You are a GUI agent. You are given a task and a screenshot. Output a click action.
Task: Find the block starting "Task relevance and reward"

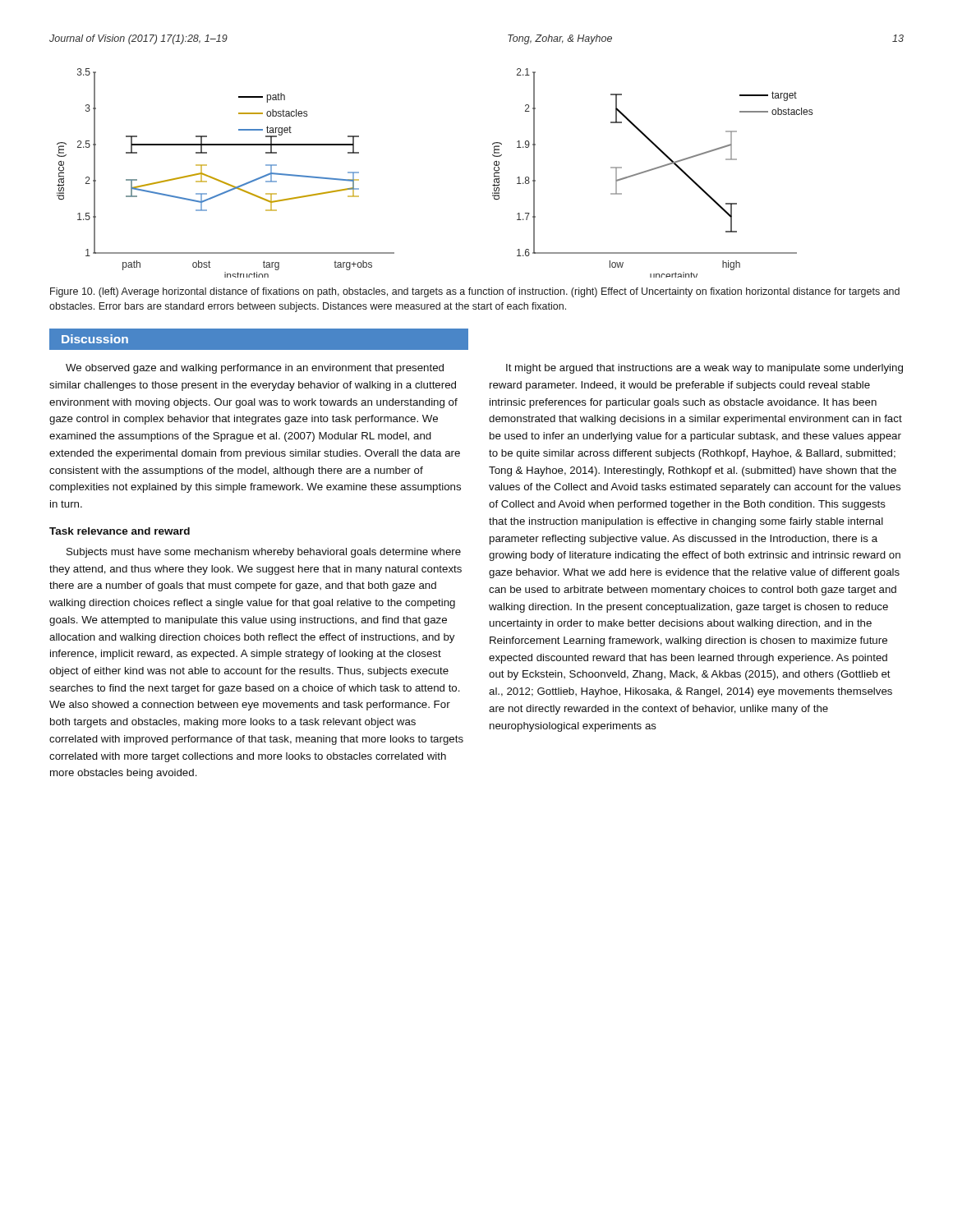coord(120,531)
